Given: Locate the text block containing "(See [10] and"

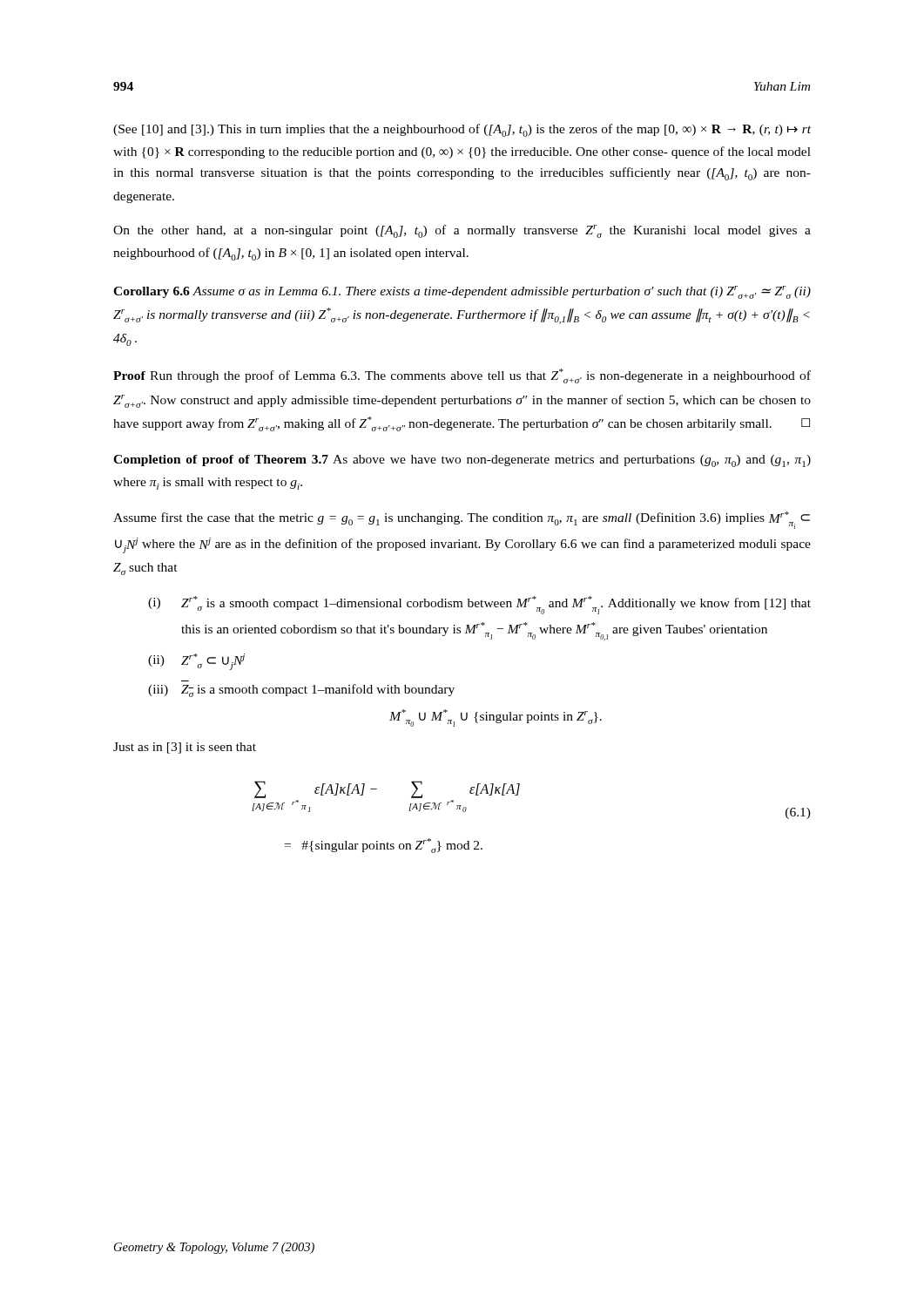Looking at the screenshot, I should (462, 162).
